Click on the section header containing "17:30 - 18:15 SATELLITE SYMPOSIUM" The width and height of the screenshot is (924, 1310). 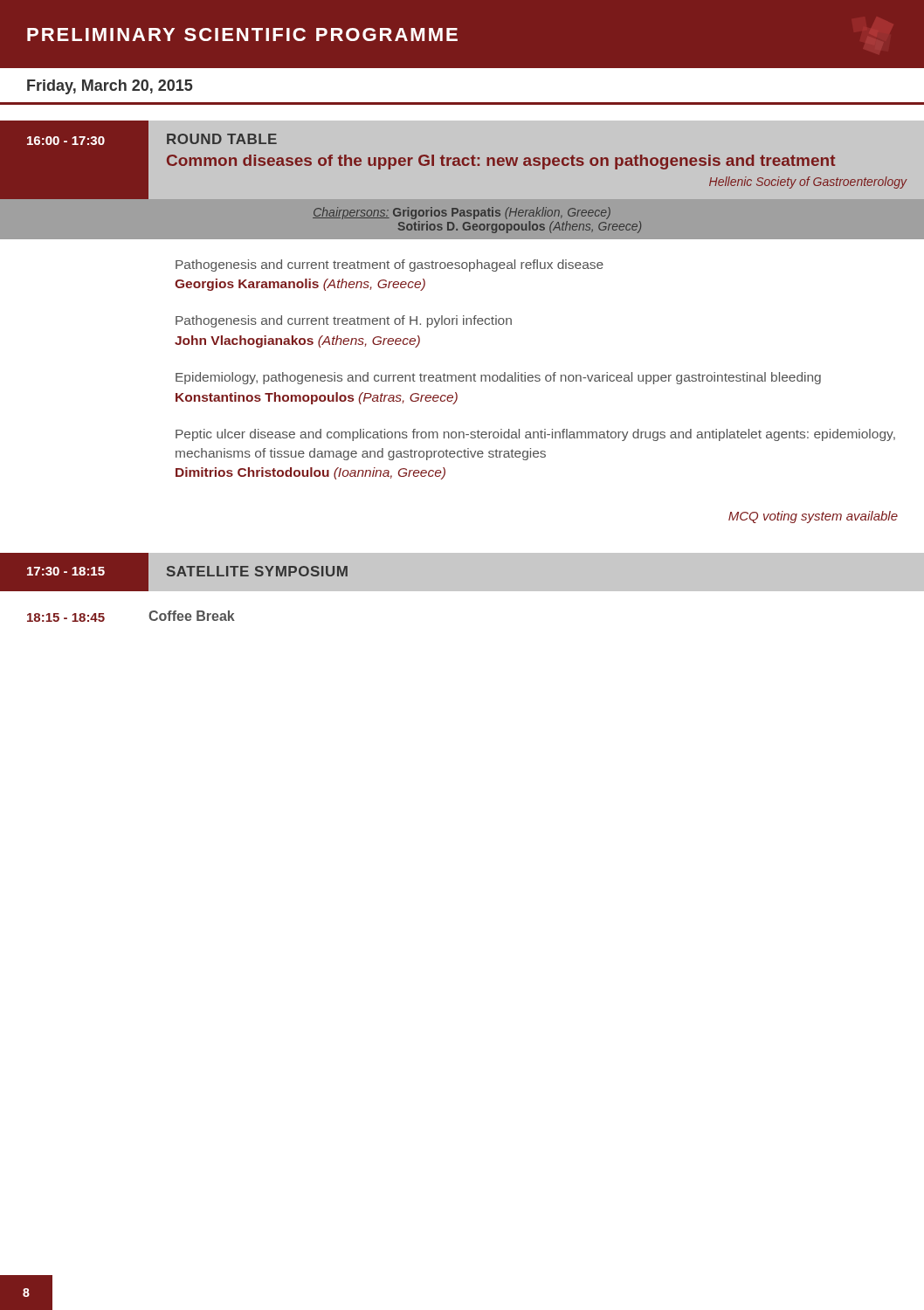point(462,572)
